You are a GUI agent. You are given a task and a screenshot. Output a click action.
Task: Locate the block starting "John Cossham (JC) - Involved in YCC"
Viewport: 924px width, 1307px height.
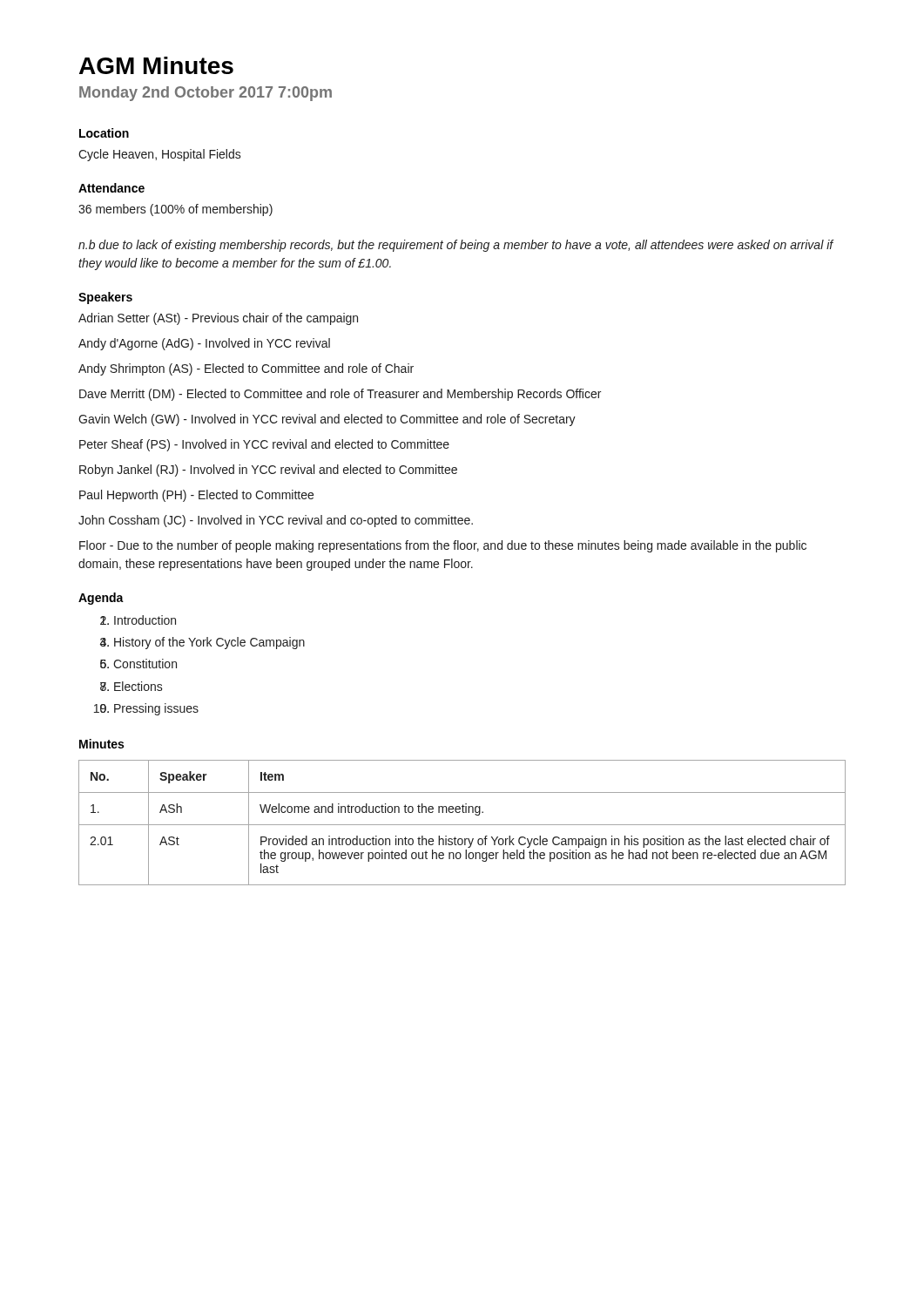coord(462,521)
